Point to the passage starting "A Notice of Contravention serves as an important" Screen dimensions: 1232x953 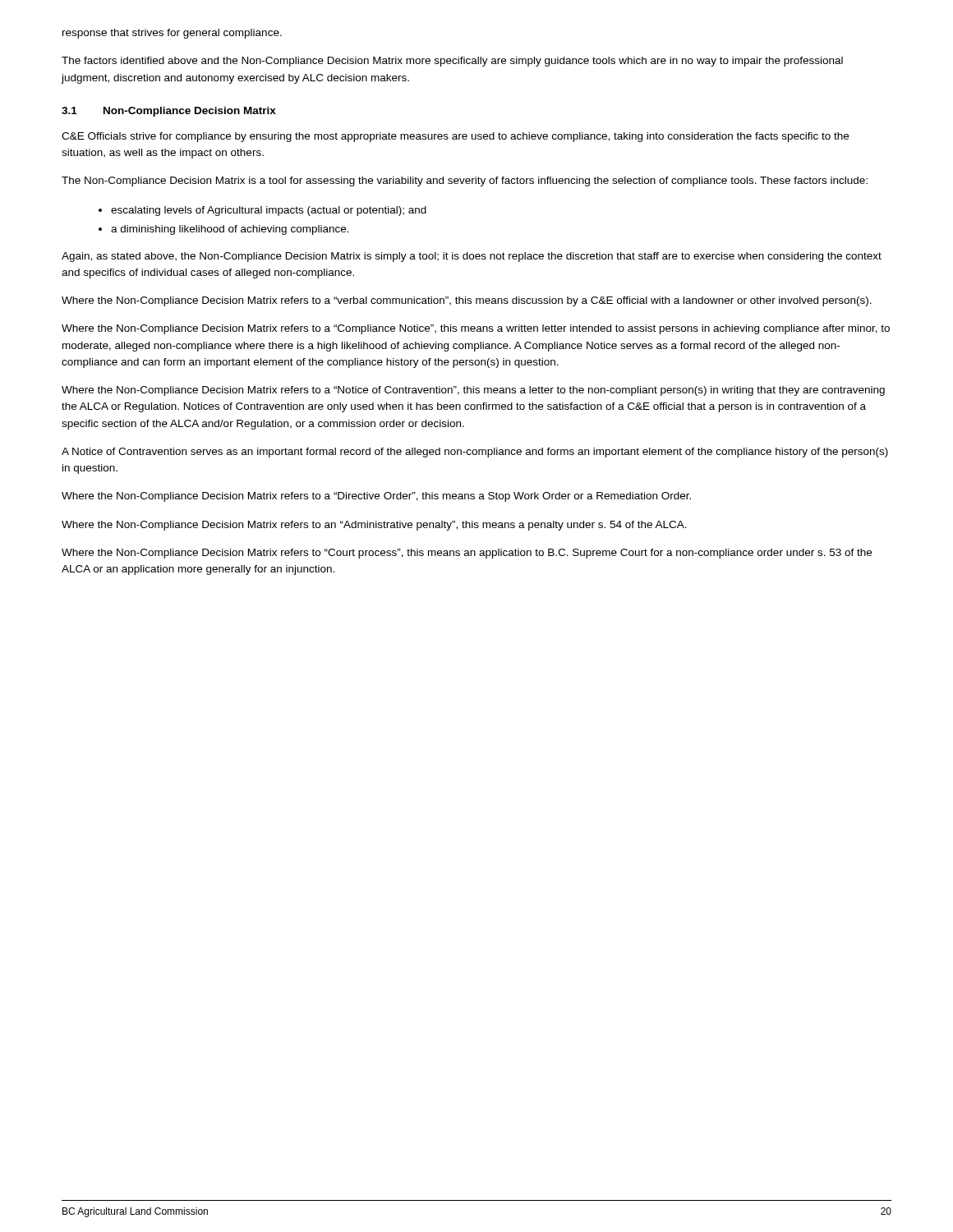(475, 460)
